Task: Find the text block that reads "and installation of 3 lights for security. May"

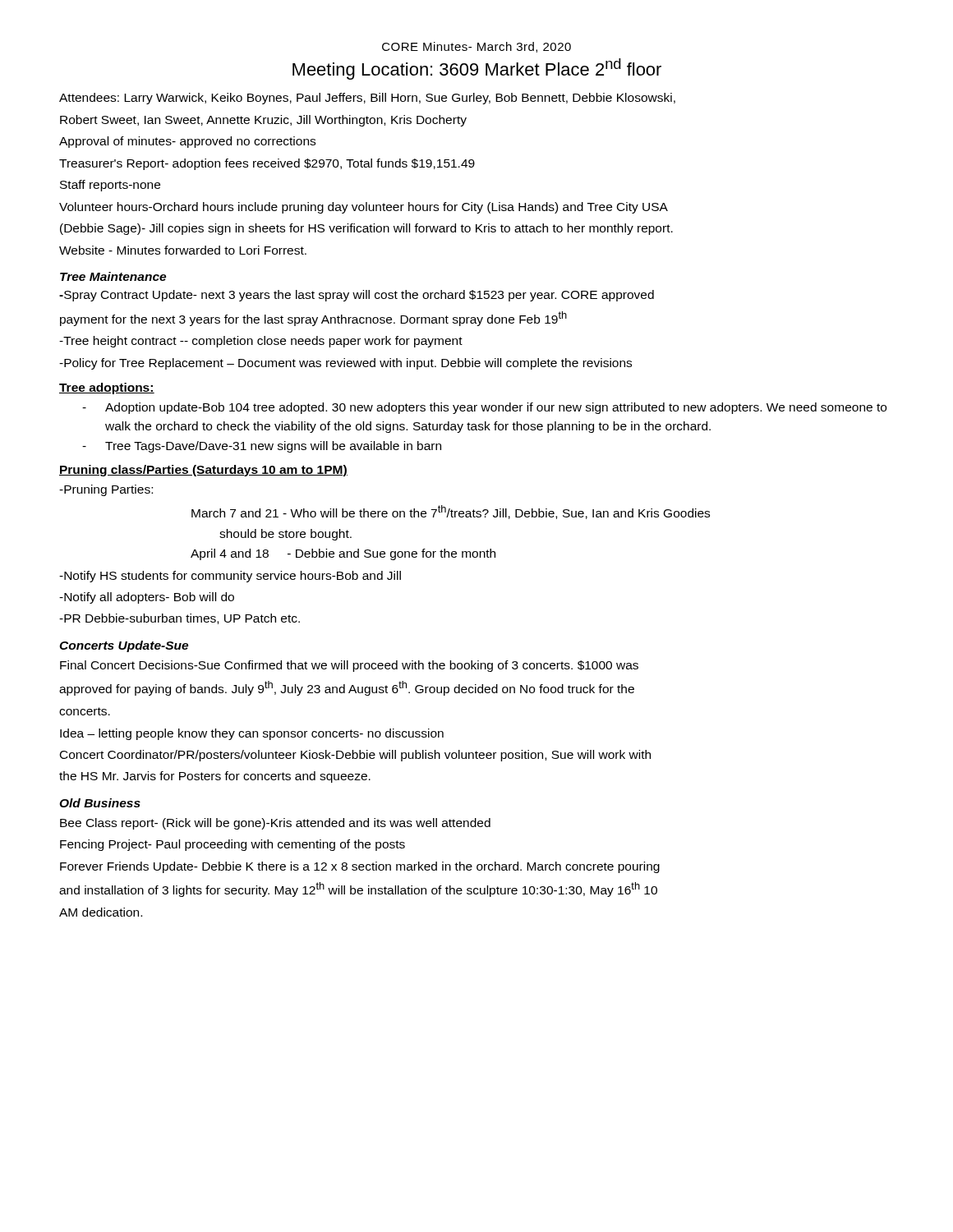Action: pyautogui.click(x=358, y=889)
